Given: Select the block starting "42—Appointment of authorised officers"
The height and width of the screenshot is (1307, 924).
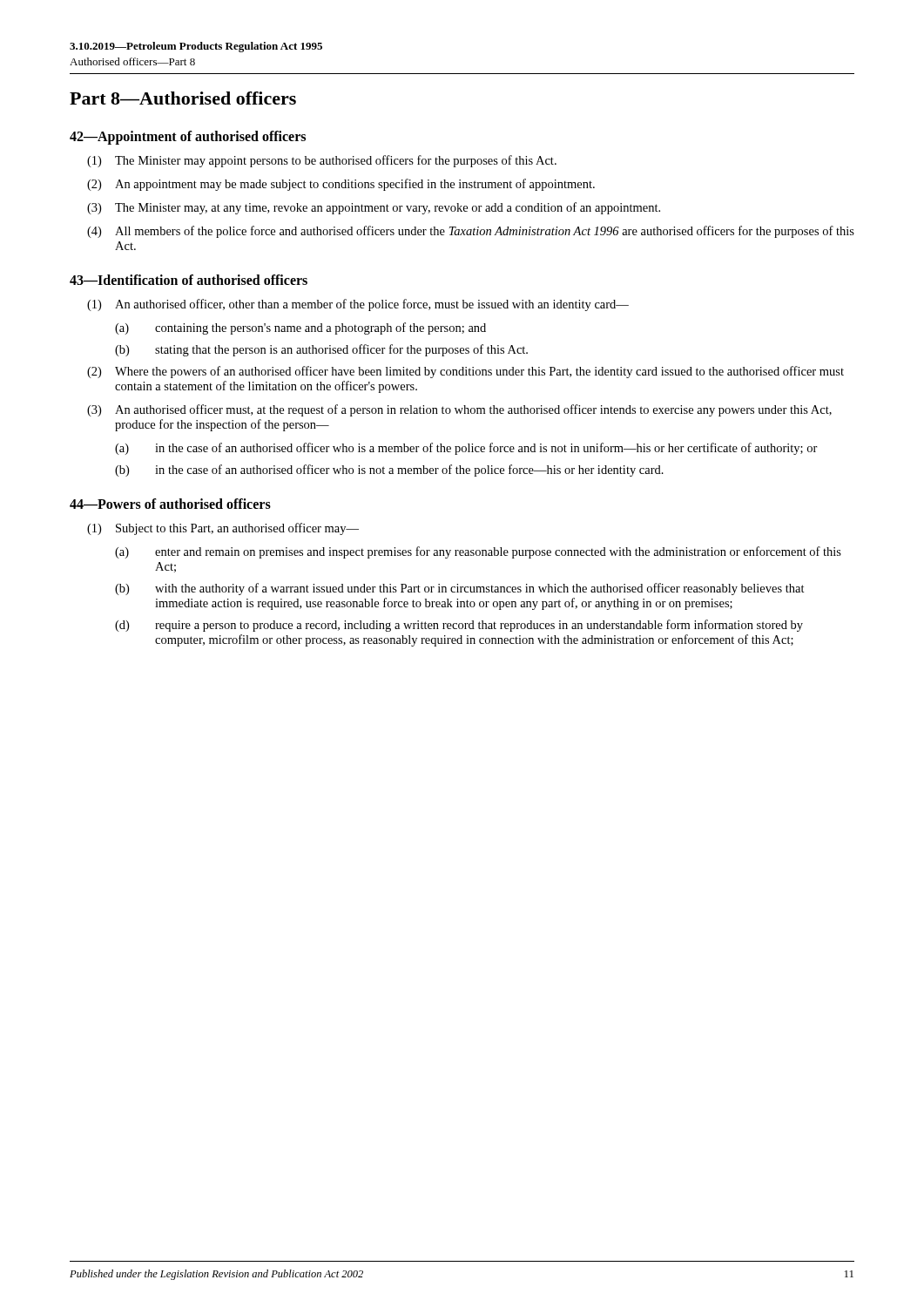Looking at the screenshot, I should 188,136.
